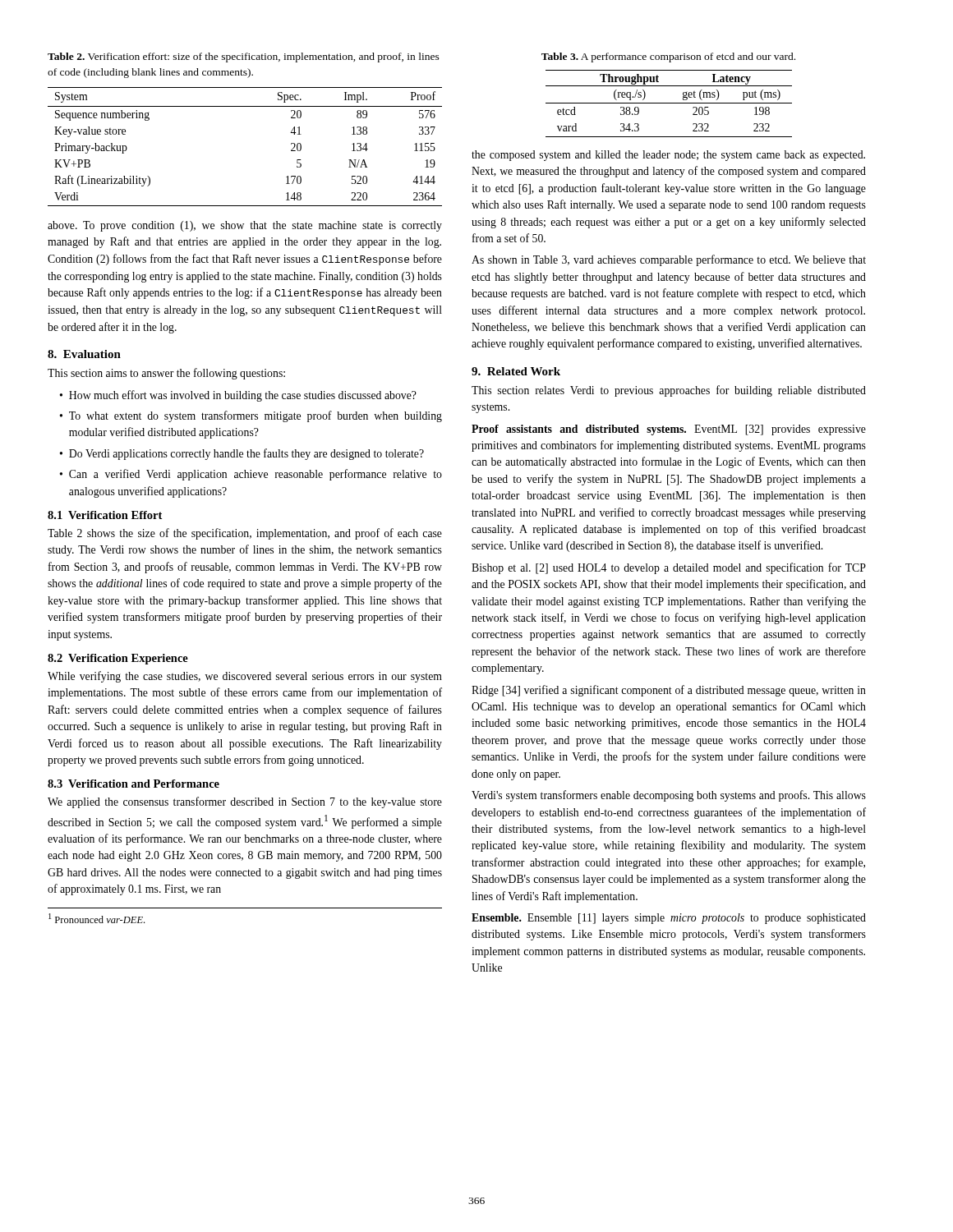
Task: Find the section header that reads "9. Related Work"
Action: [516, 371]
